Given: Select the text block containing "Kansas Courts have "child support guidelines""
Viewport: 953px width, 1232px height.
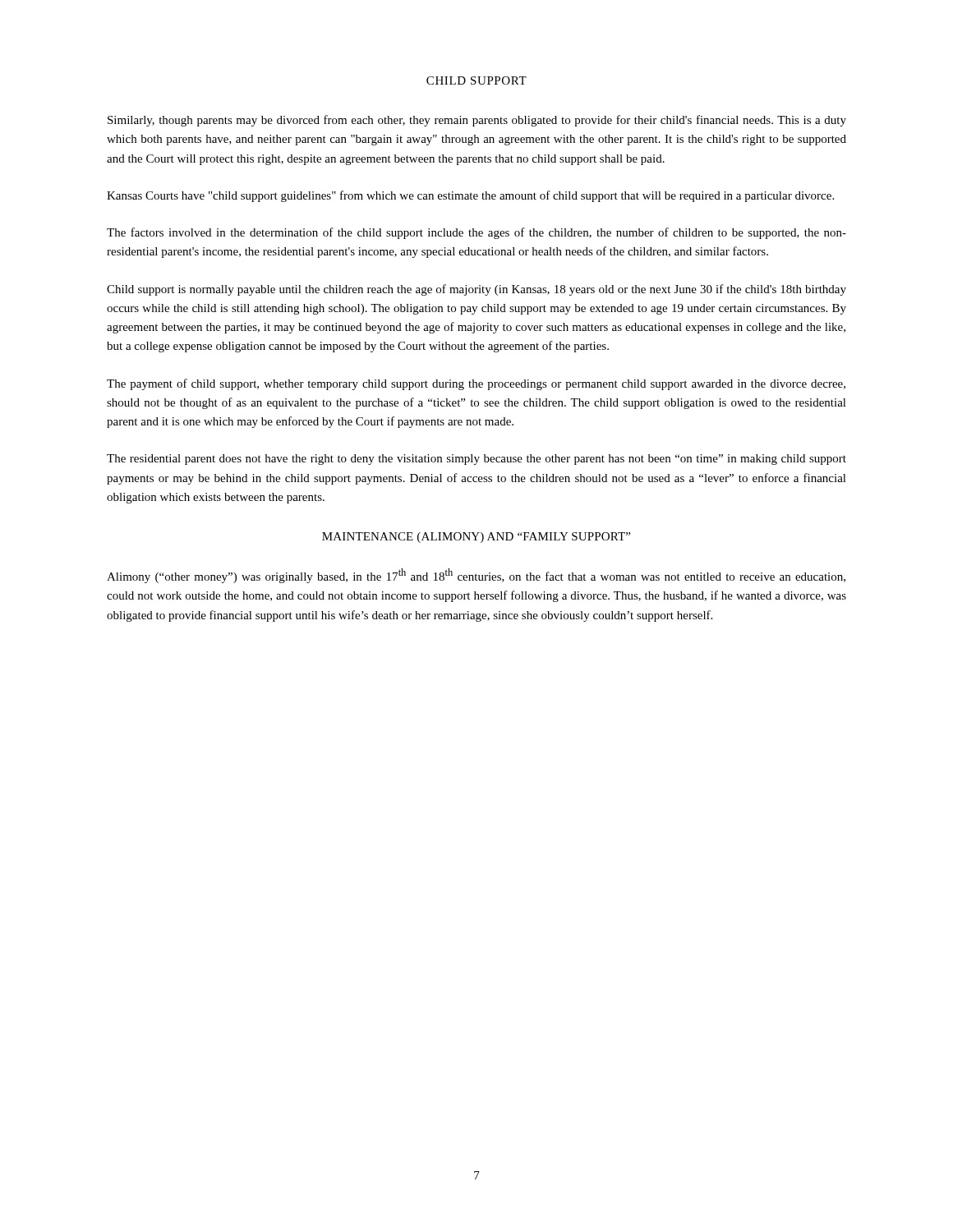Looking at the screenshot, I should [471, 195].
